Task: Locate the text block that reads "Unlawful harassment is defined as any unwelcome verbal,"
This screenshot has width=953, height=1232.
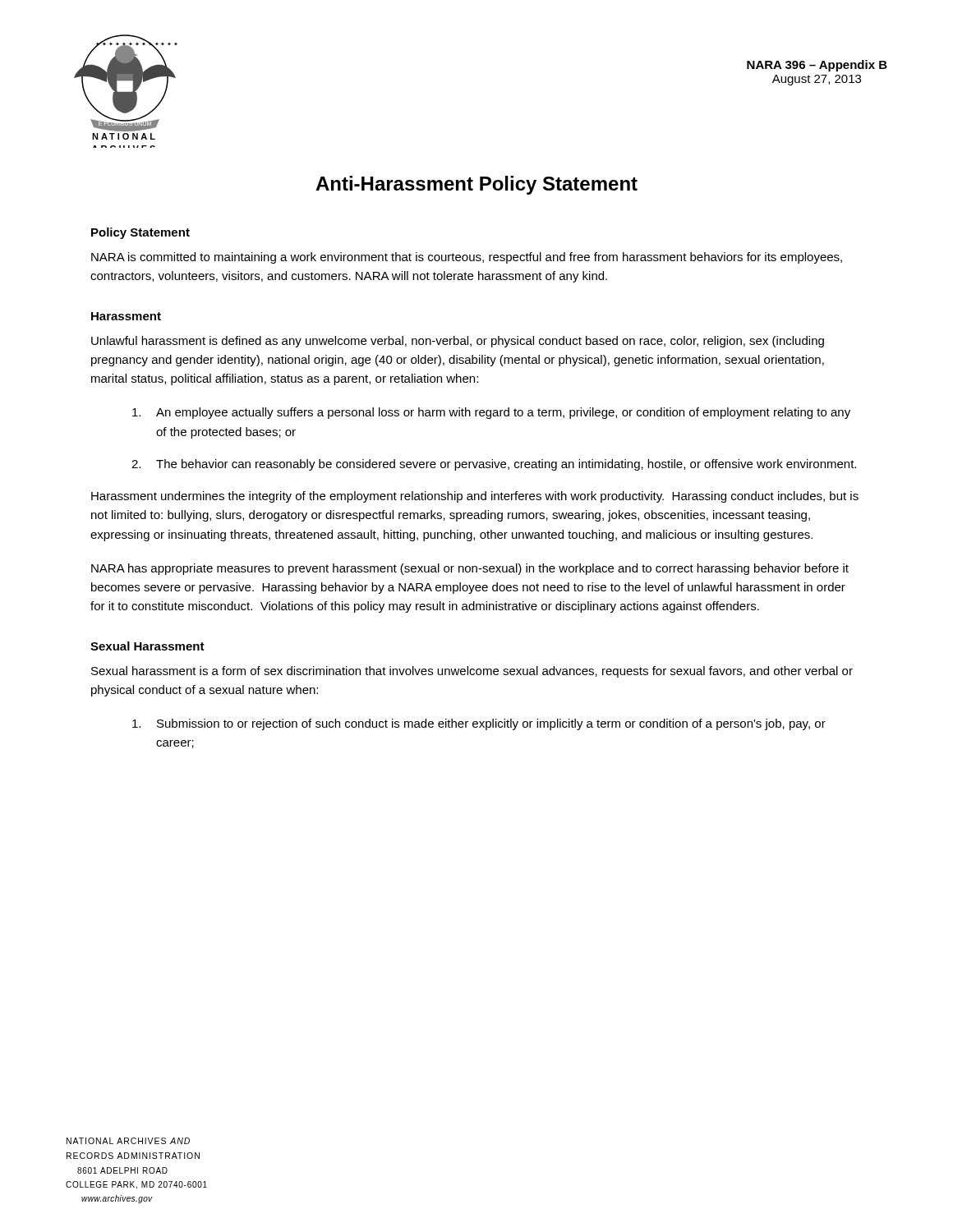Action: tap(458, 359)
